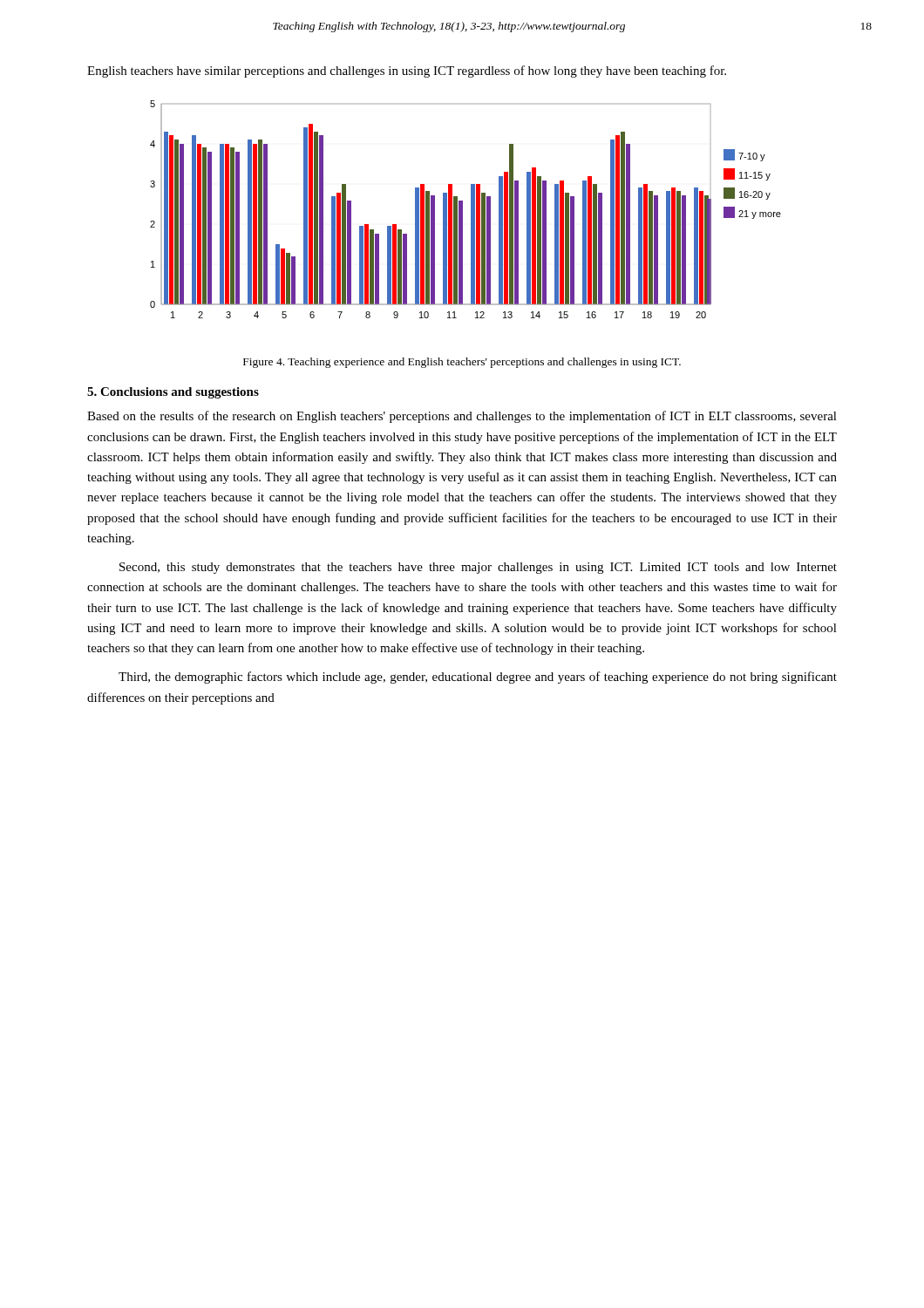
Task: Select the region starting "Figure 4. Teaching"
Action: pos(462,362)
